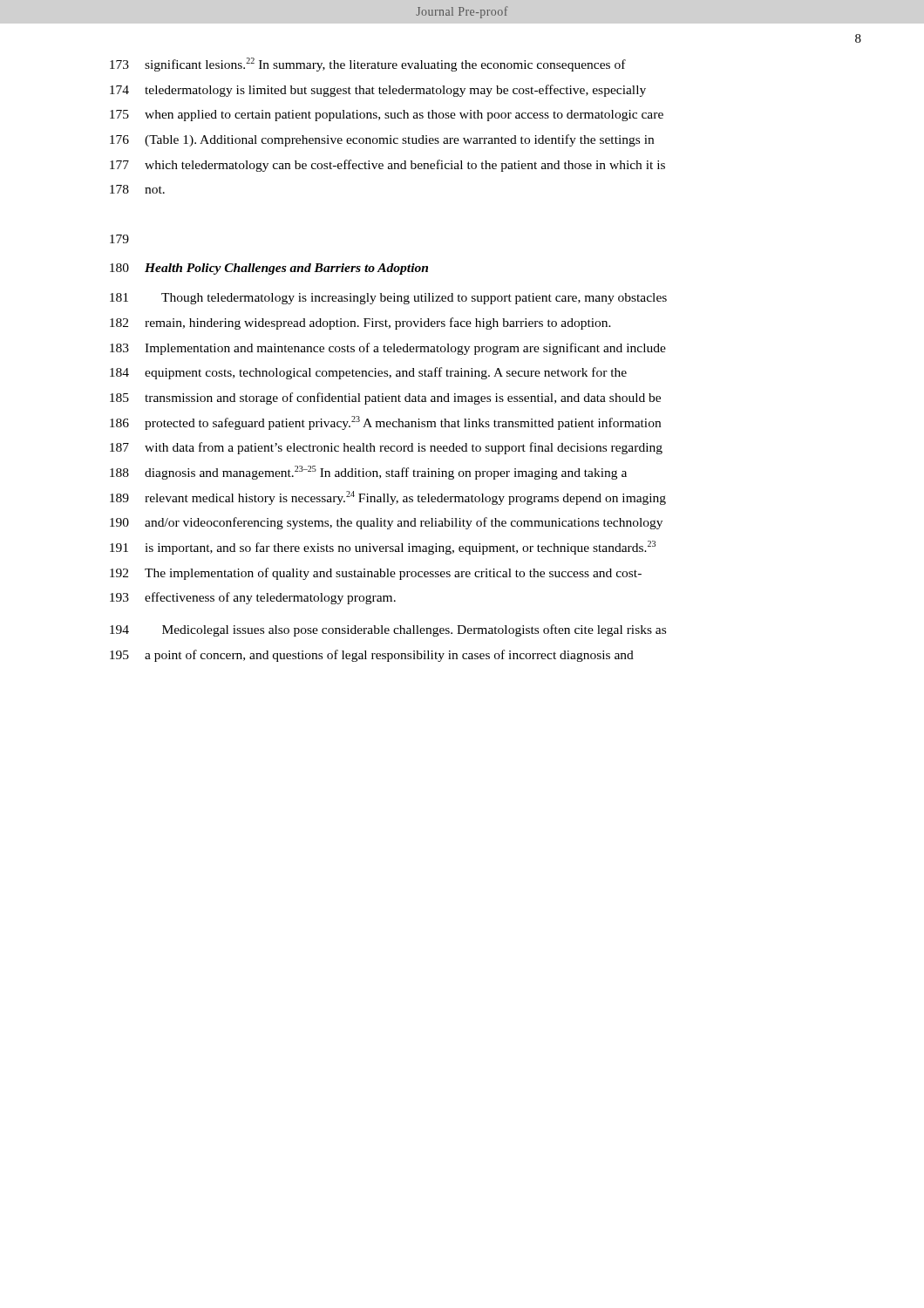Locate the region starting "180 Health Policy Challenges"
This screenshot has width=924, height=1308.
click(260, 268)
